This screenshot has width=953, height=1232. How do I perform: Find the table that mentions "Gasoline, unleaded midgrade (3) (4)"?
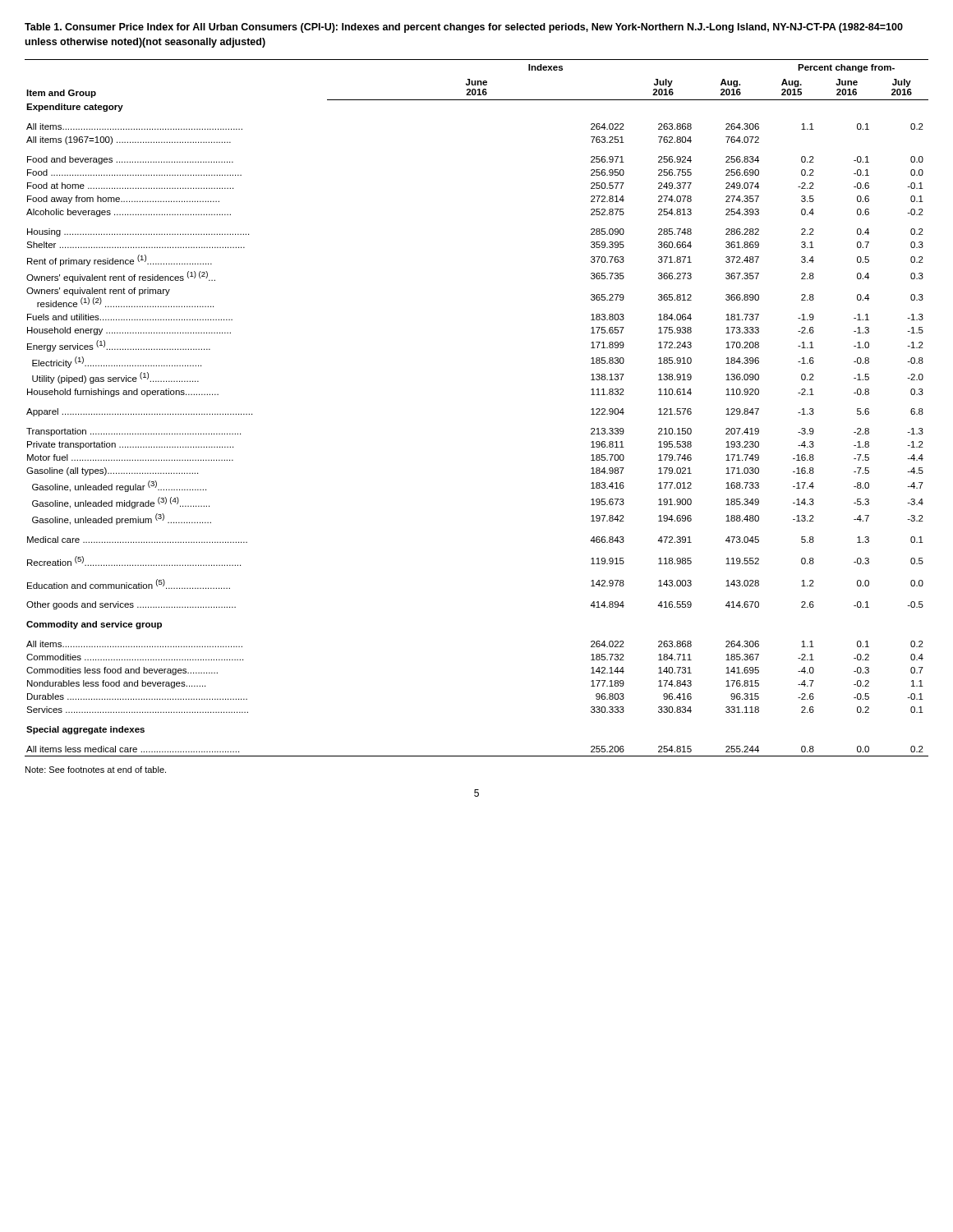click(x=476, y=408)
